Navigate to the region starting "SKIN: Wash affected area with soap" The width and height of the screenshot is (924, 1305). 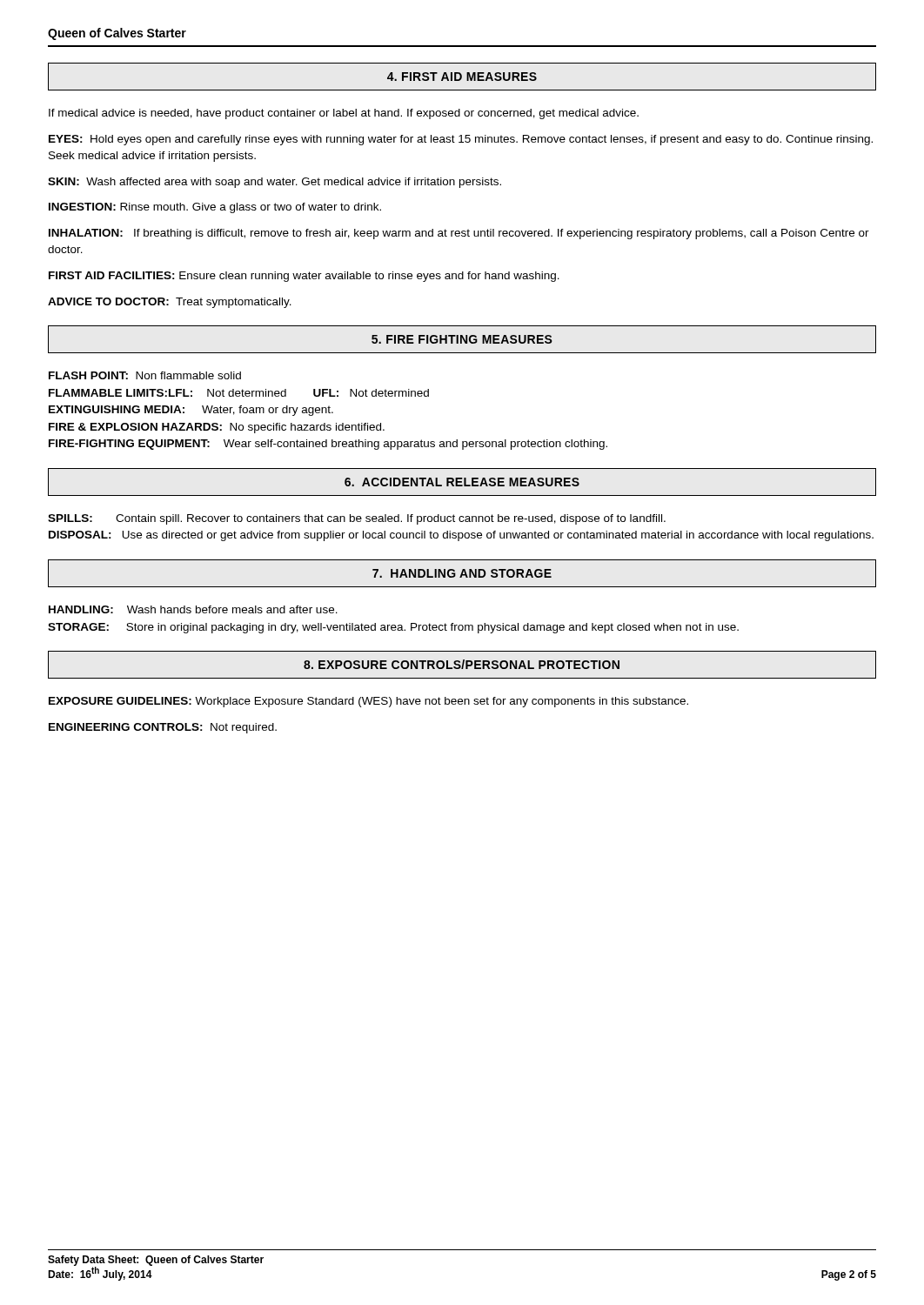point(275,181)
